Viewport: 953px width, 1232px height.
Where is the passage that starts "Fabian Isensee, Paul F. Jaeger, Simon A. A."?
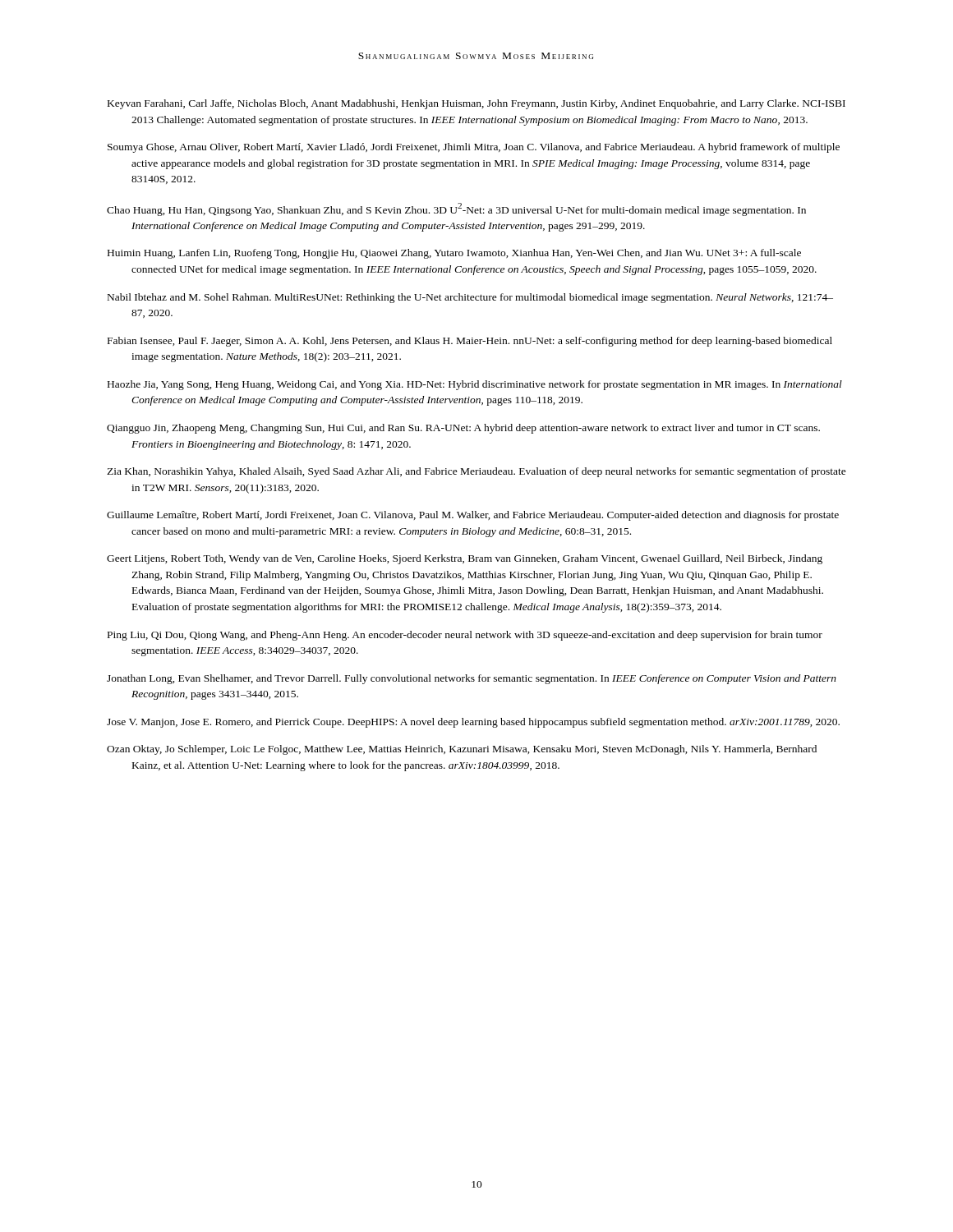[470, 348]
